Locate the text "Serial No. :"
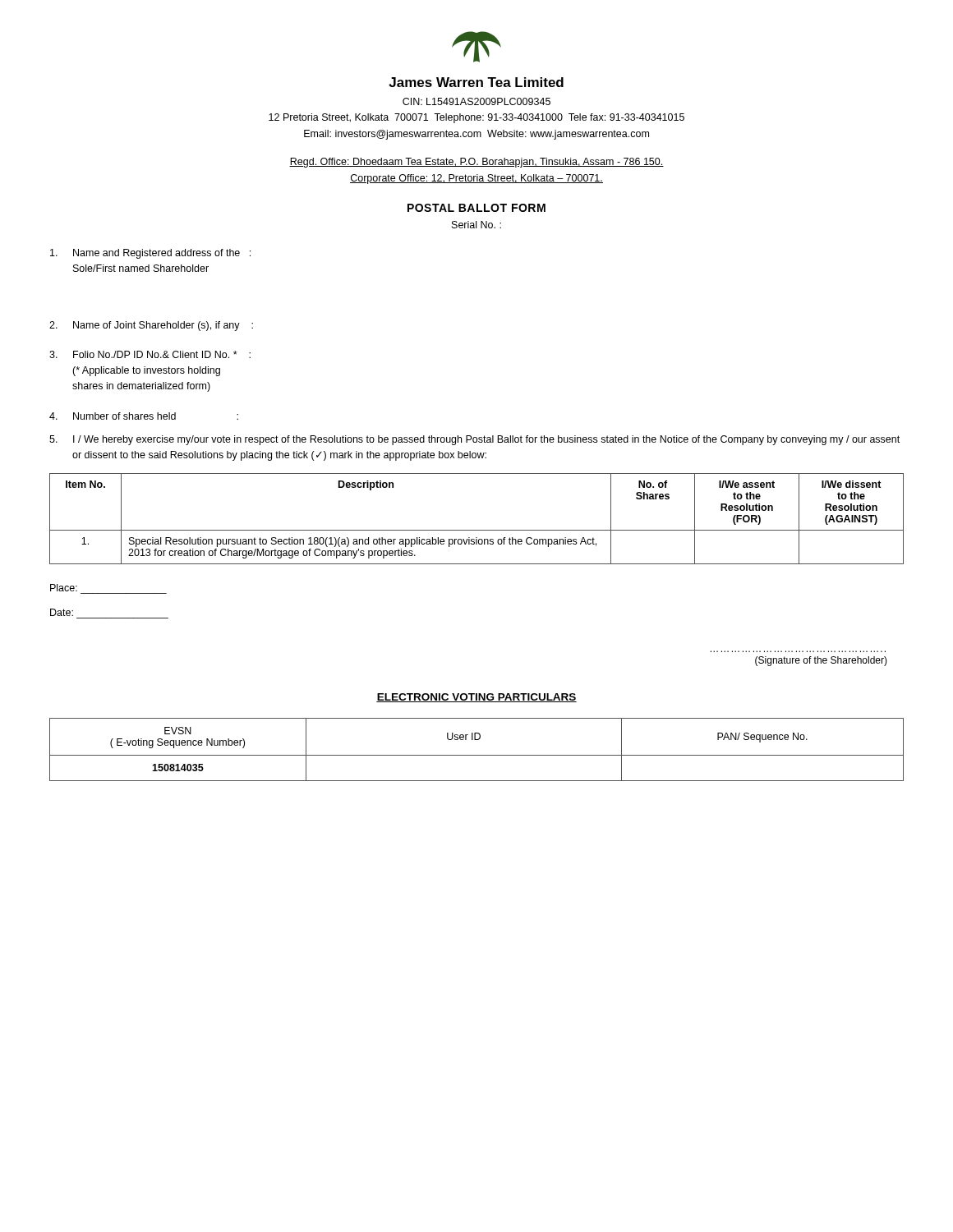Image resolution: width=953 pixels, height=1232 pixels. point(476,225)
